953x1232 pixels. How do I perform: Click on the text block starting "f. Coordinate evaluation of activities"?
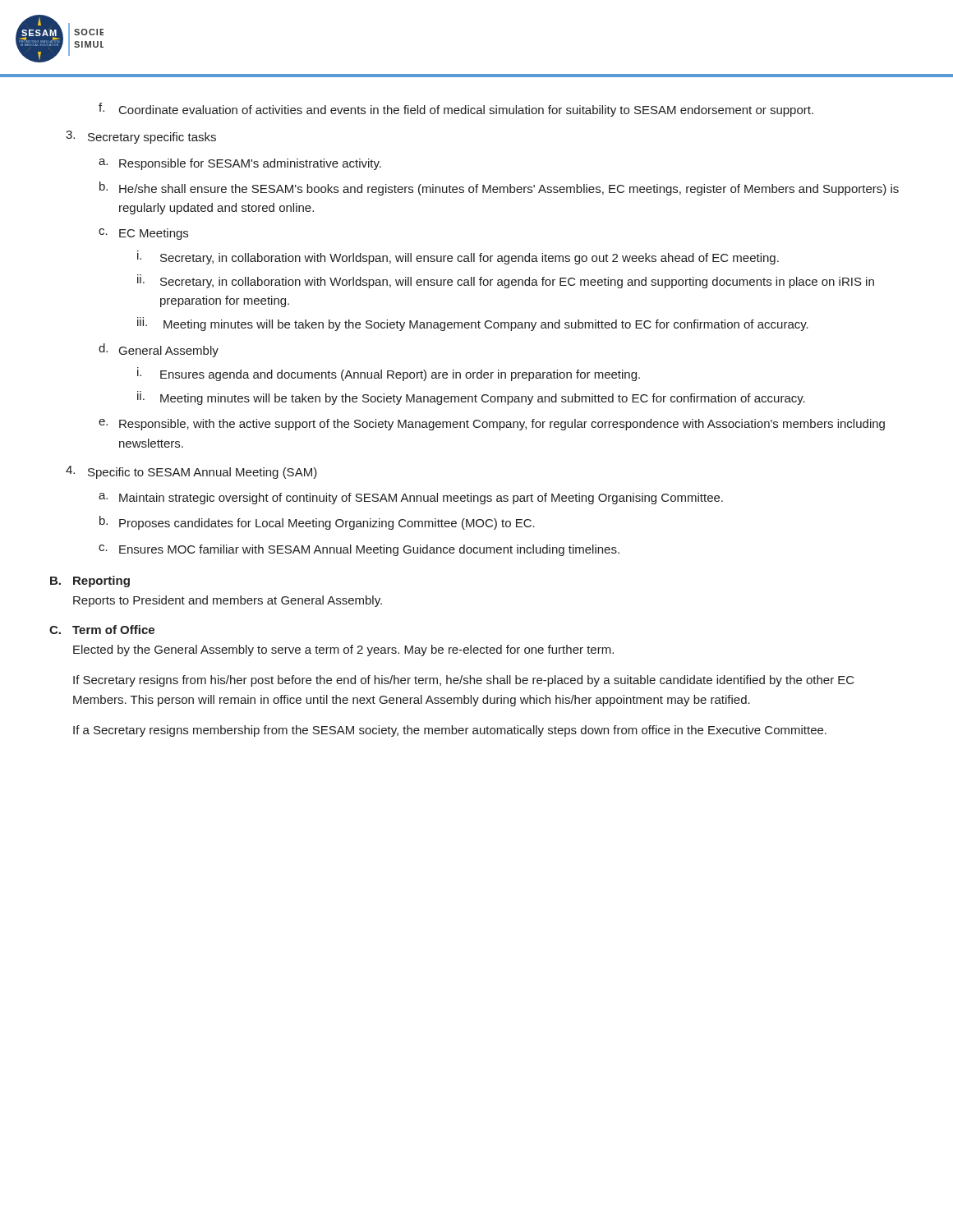pyautogui.click(x=501, y=110)
